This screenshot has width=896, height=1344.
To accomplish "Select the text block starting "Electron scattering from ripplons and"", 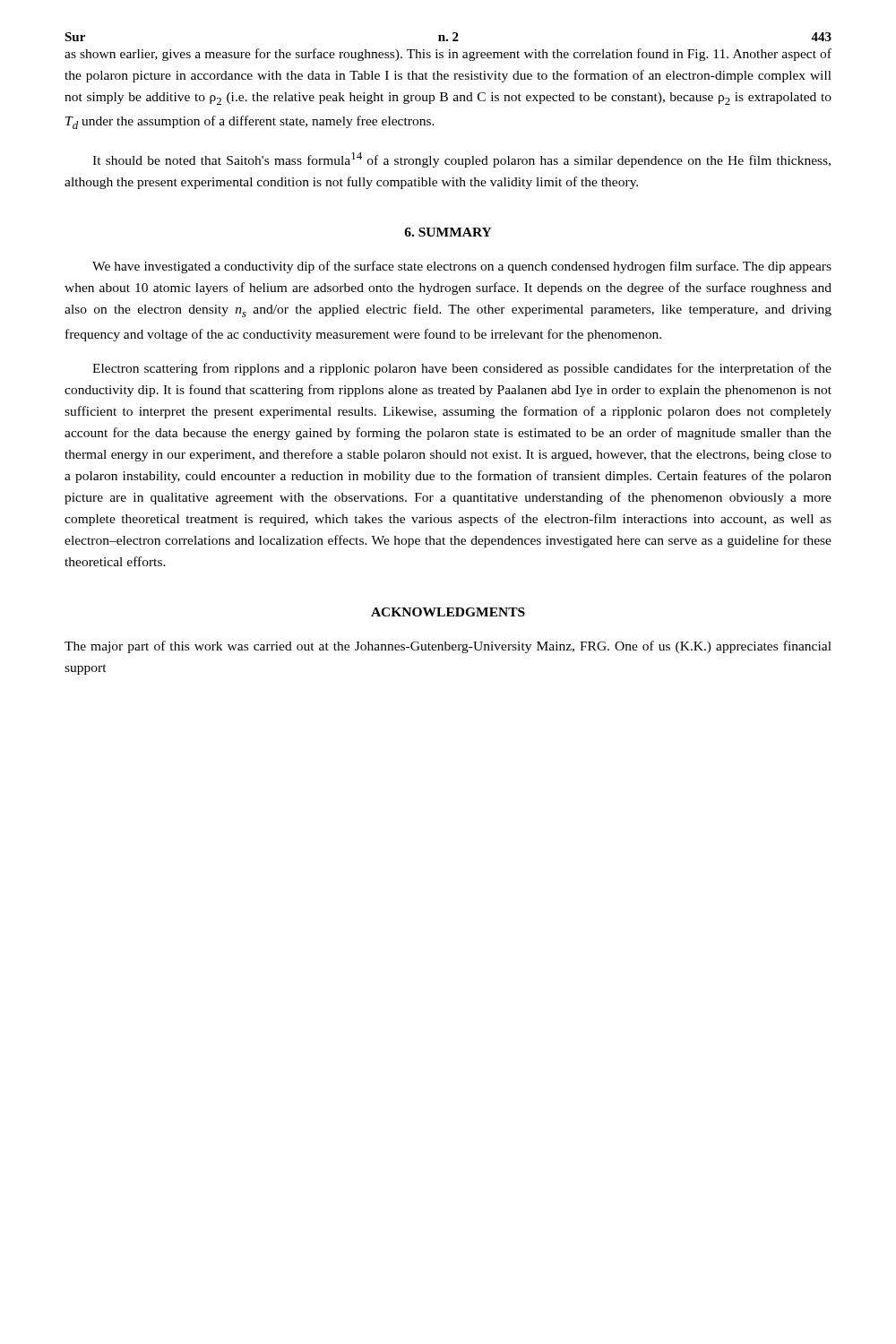I will click(x=448, y=465).
